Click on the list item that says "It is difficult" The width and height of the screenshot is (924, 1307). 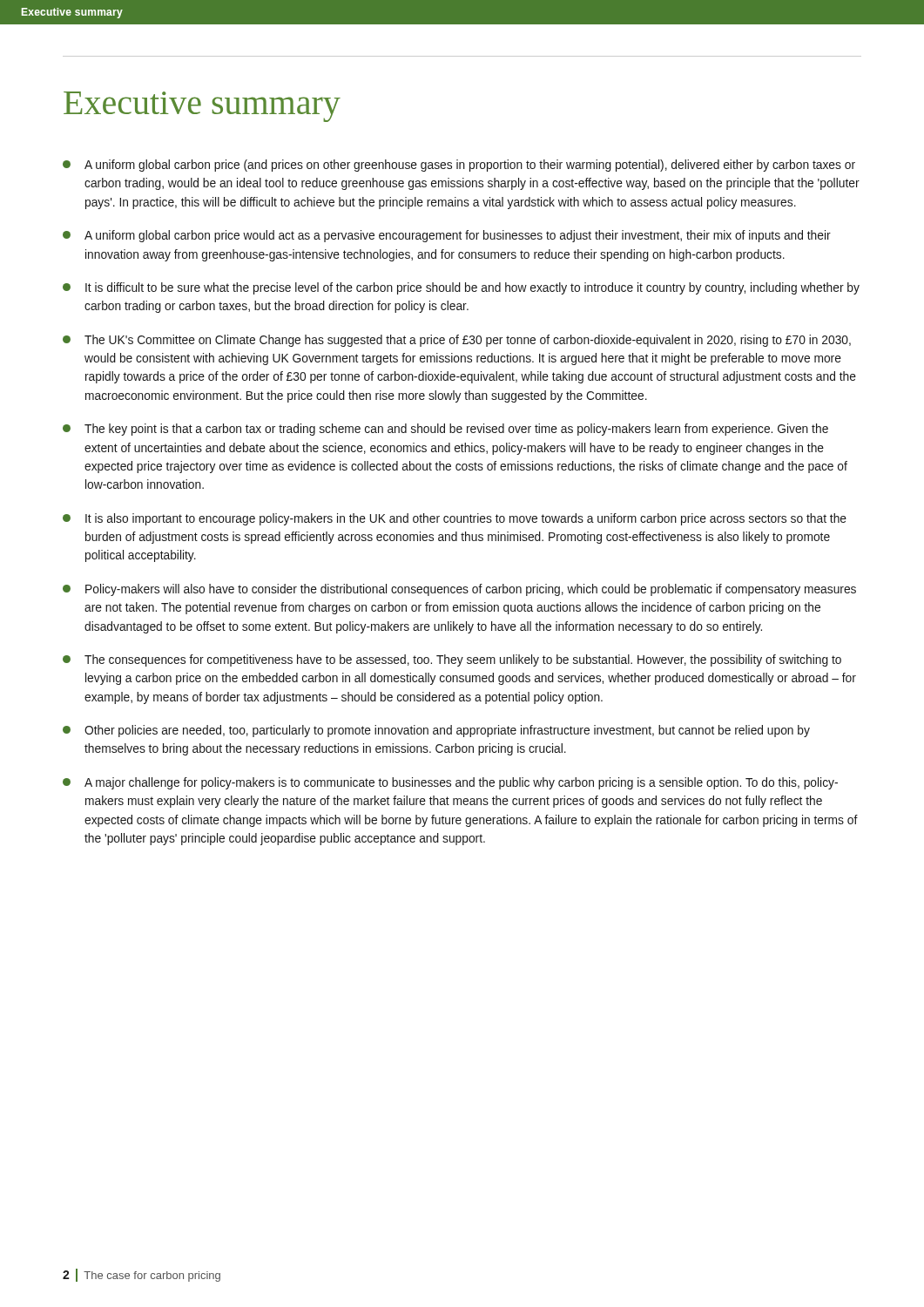point(462,297)
